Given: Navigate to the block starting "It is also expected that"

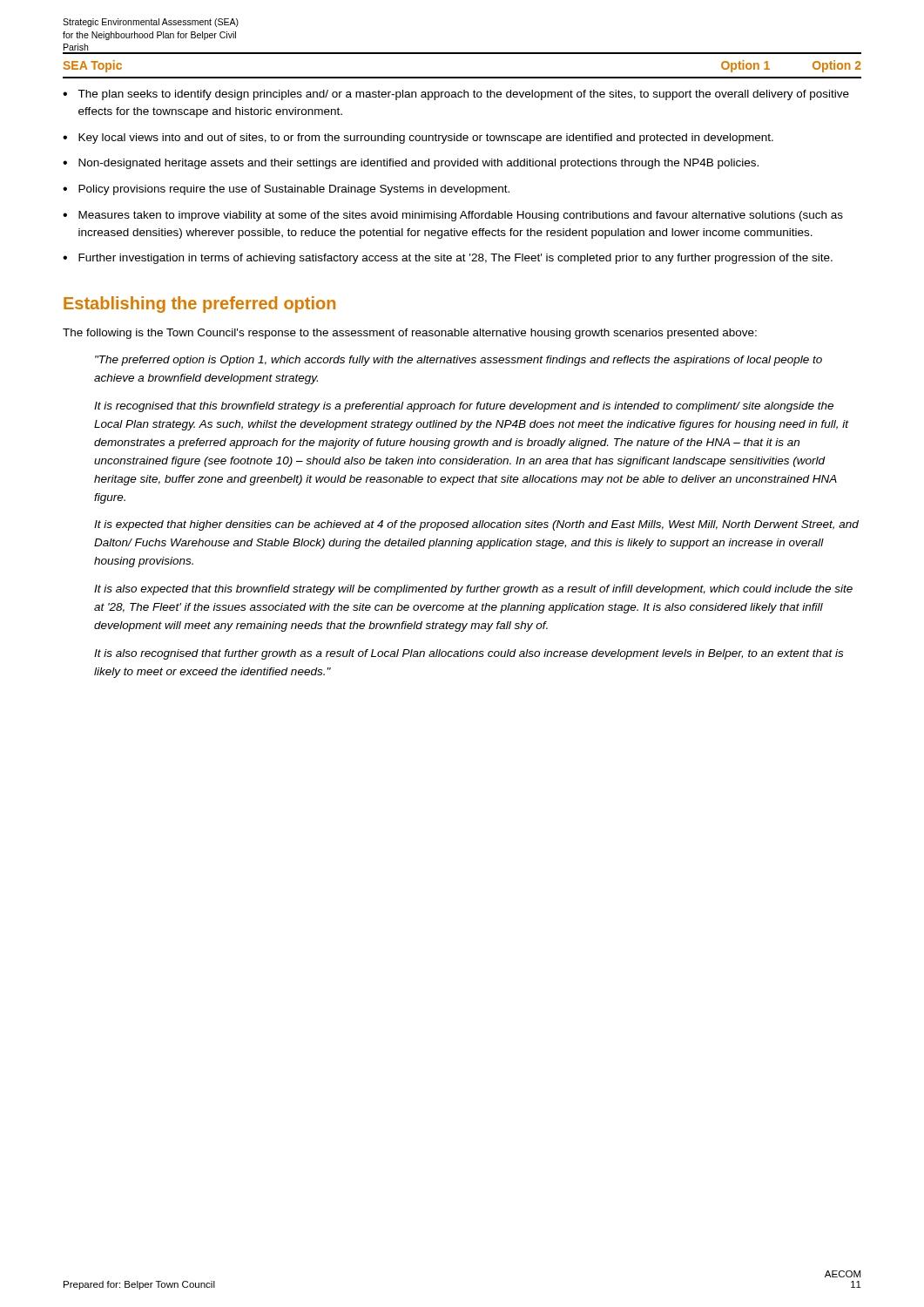Looking at the screenshot, I should coord(473,607).
